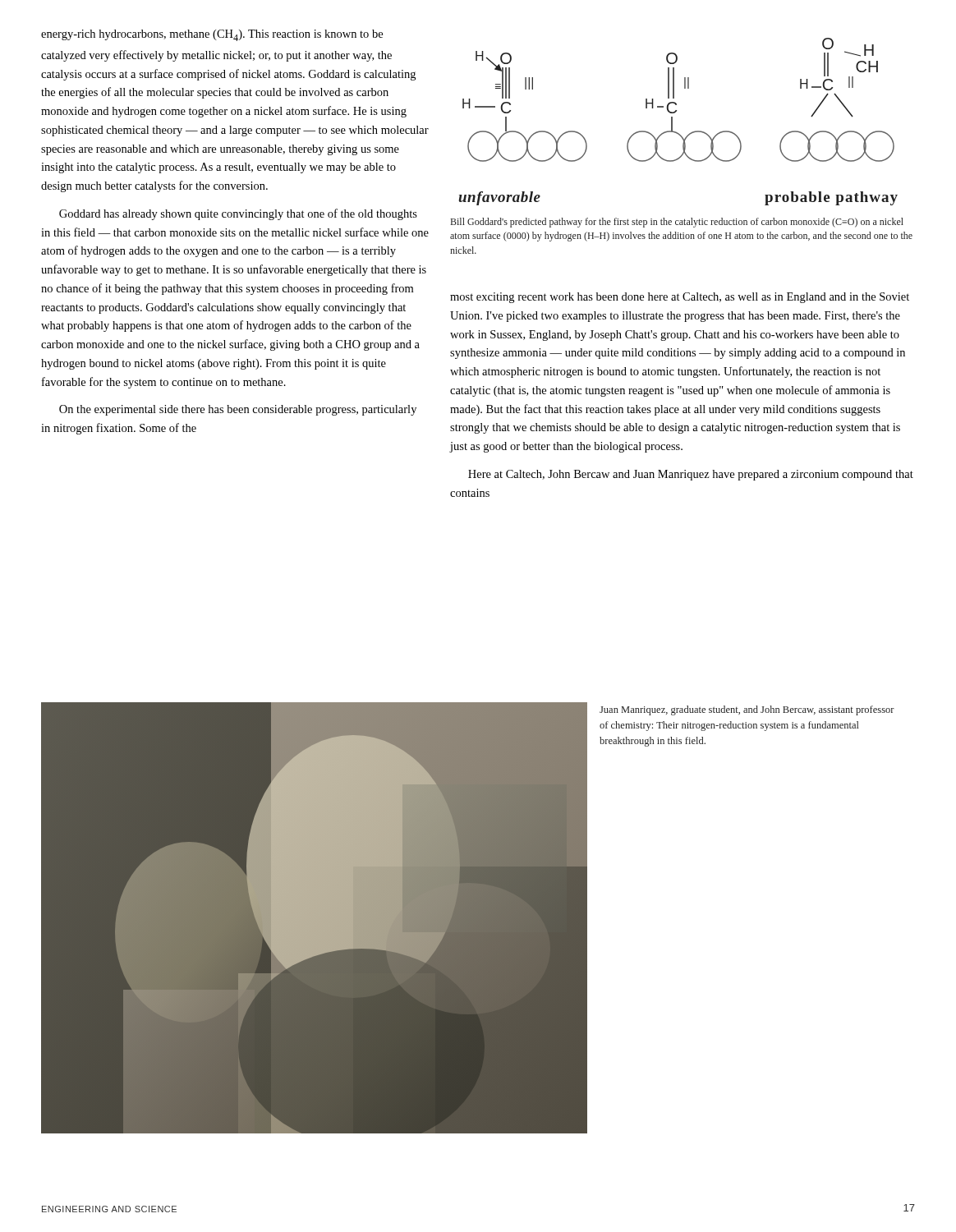Point to the block beginning "energy-rich hydrocarbons, methane (CH4). This reac­tion is"
956x1232 pixels.
235,231
